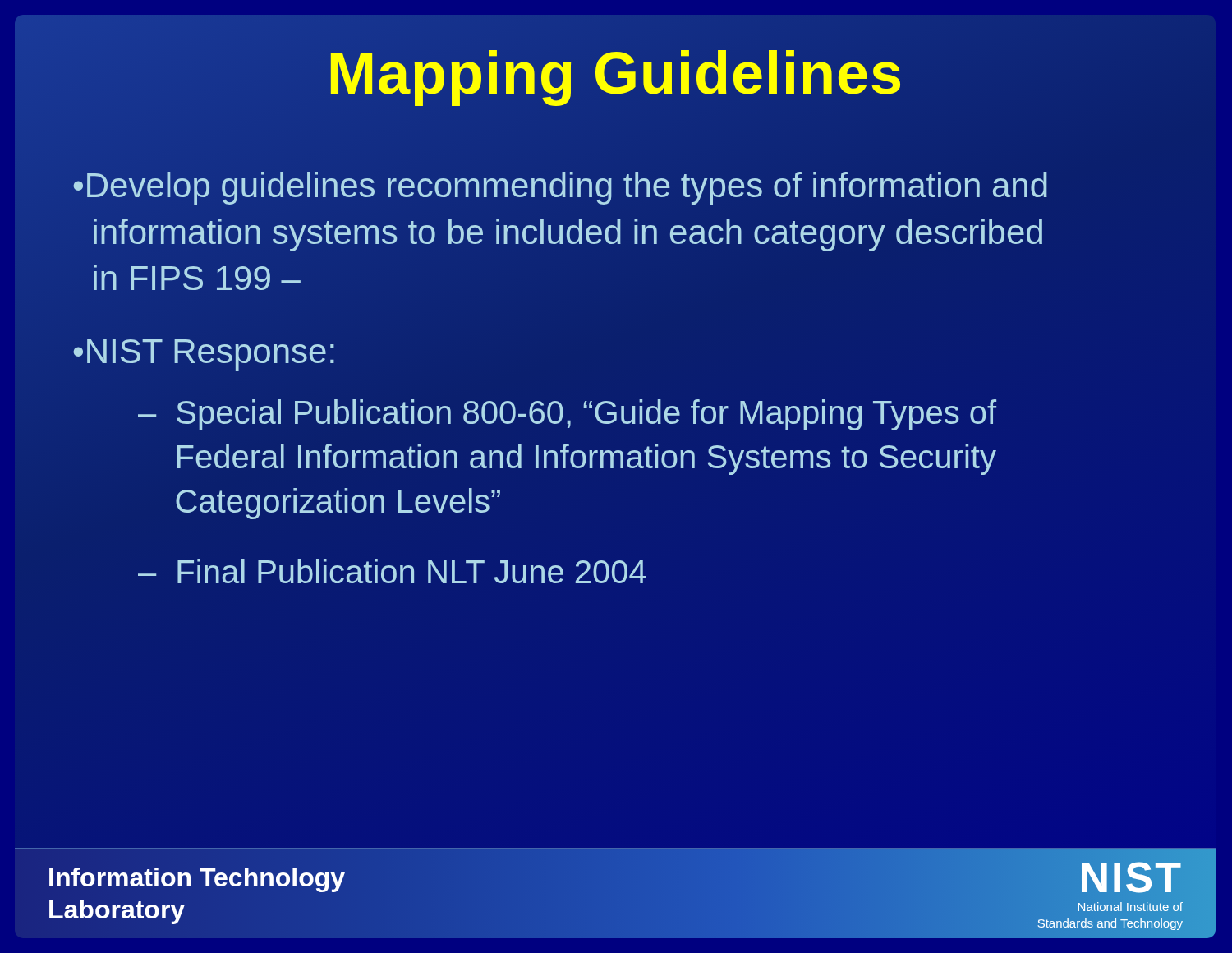Click on the passage starting "•Develop guidelines recommending the"
Viewport: 1232px width, 953px height.
561,232
